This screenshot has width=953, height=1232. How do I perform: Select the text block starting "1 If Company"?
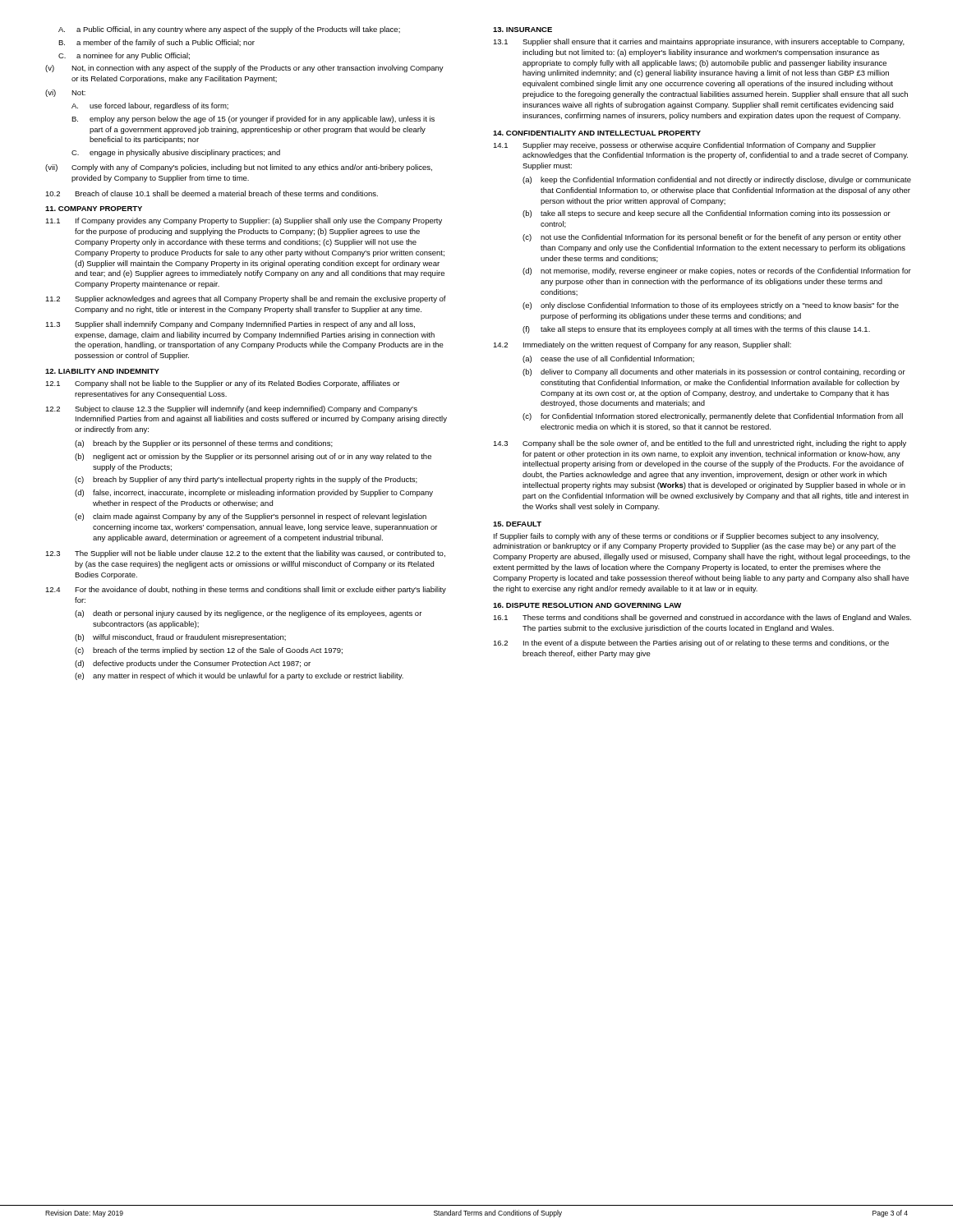(x=246, y=253)
